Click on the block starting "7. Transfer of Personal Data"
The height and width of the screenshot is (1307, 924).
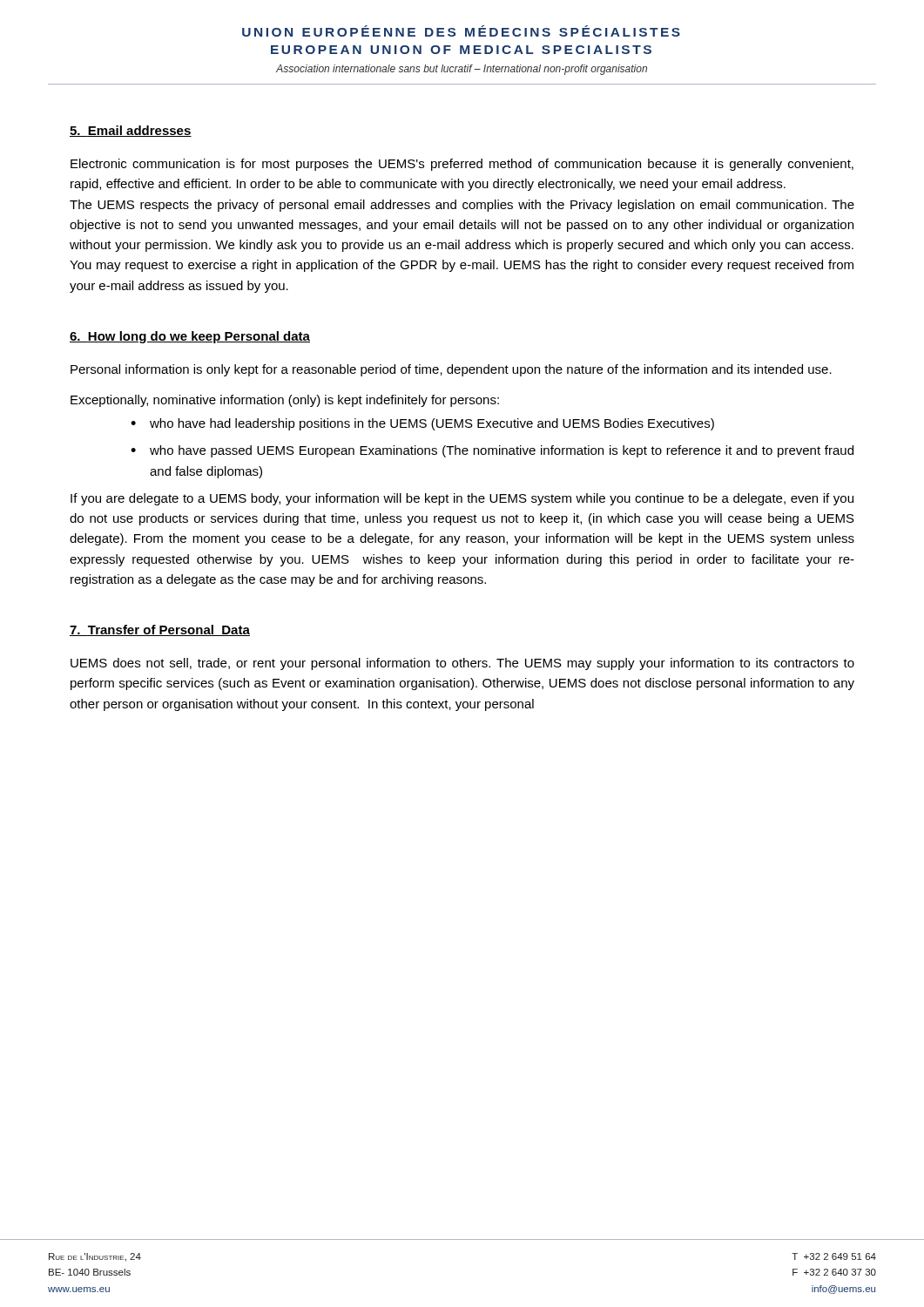coord(160,630)
